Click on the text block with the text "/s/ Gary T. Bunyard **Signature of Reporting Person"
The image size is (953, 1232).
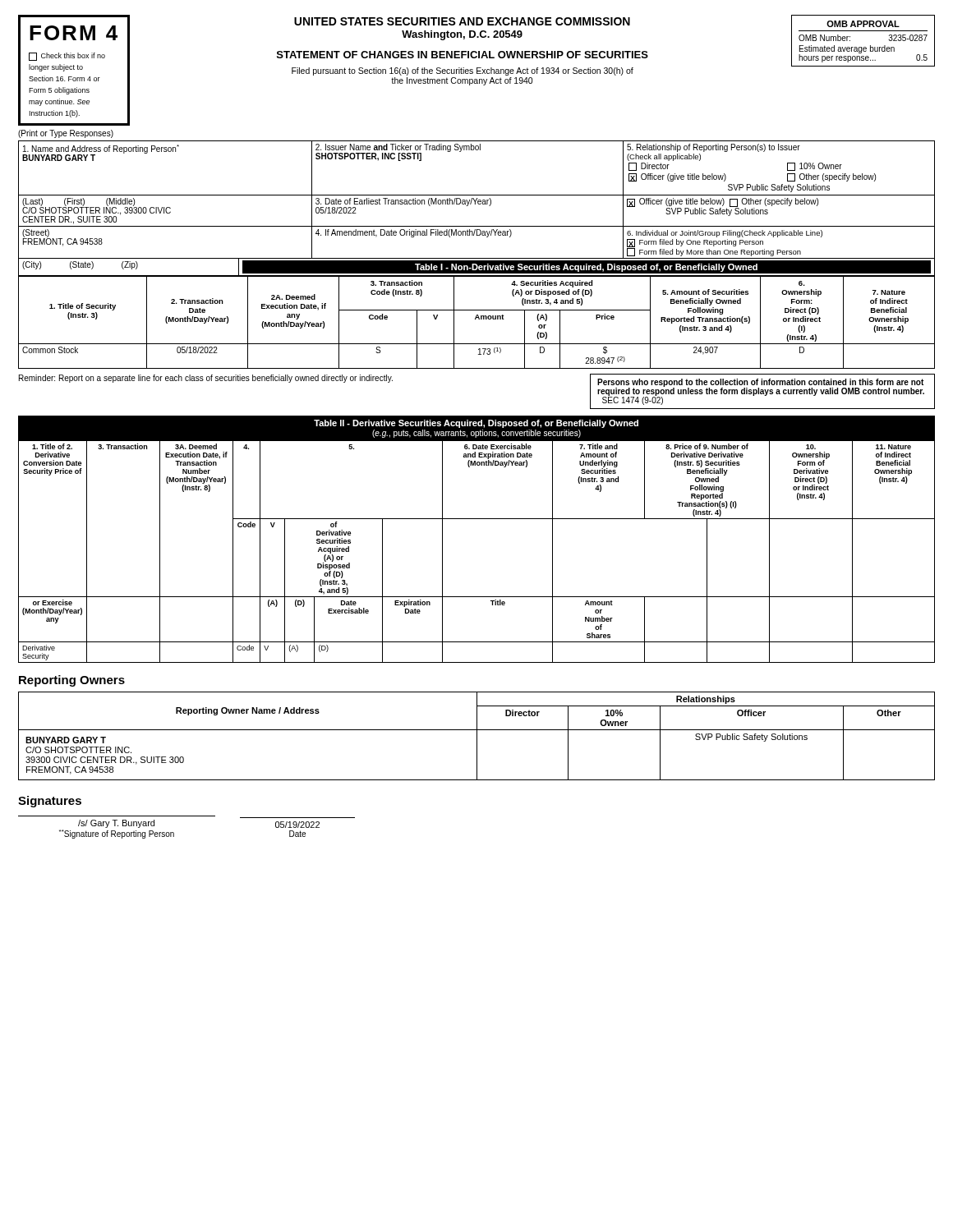click(x=187, y=827)
